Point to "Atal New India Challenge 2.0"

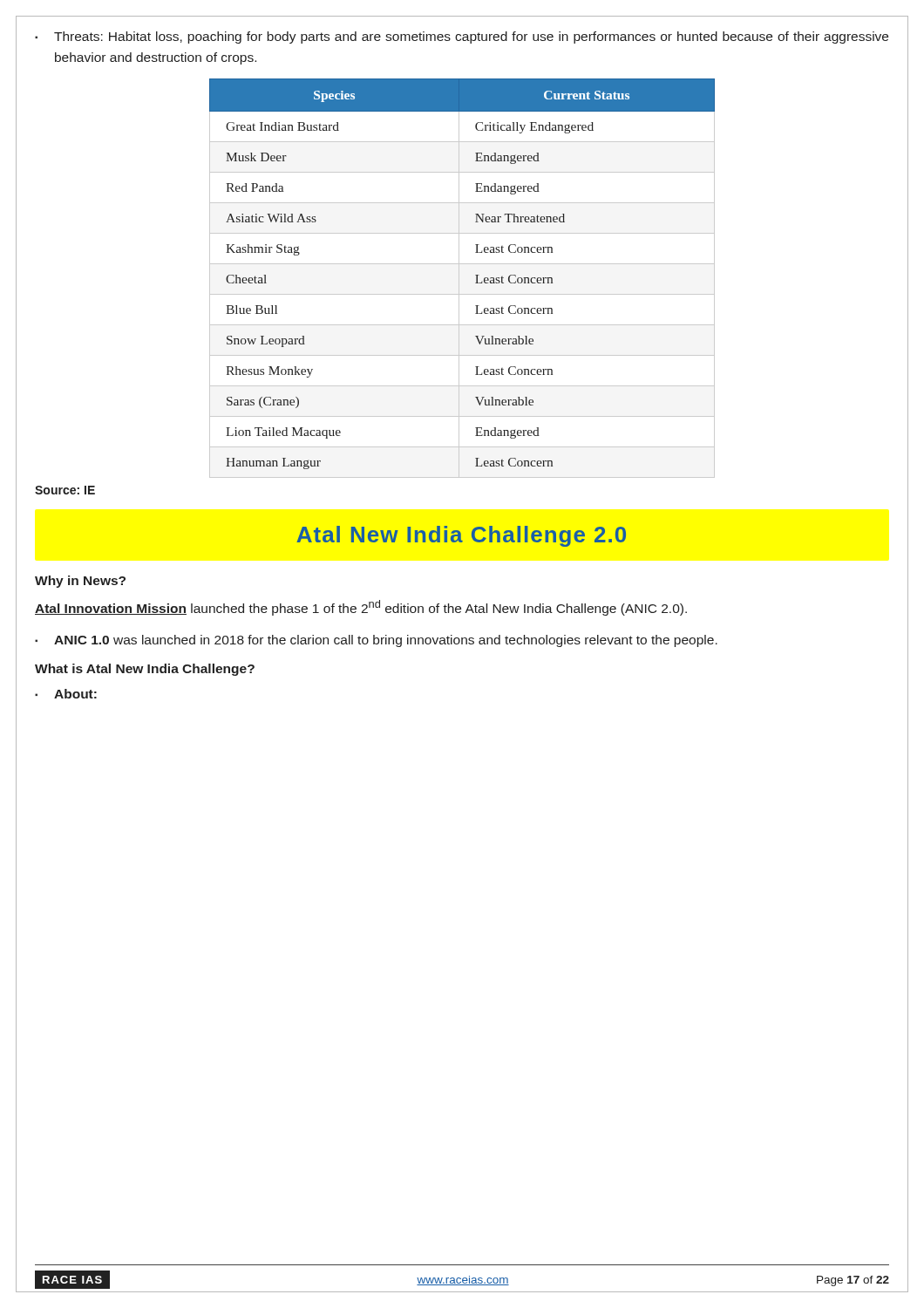coord(462,535)
